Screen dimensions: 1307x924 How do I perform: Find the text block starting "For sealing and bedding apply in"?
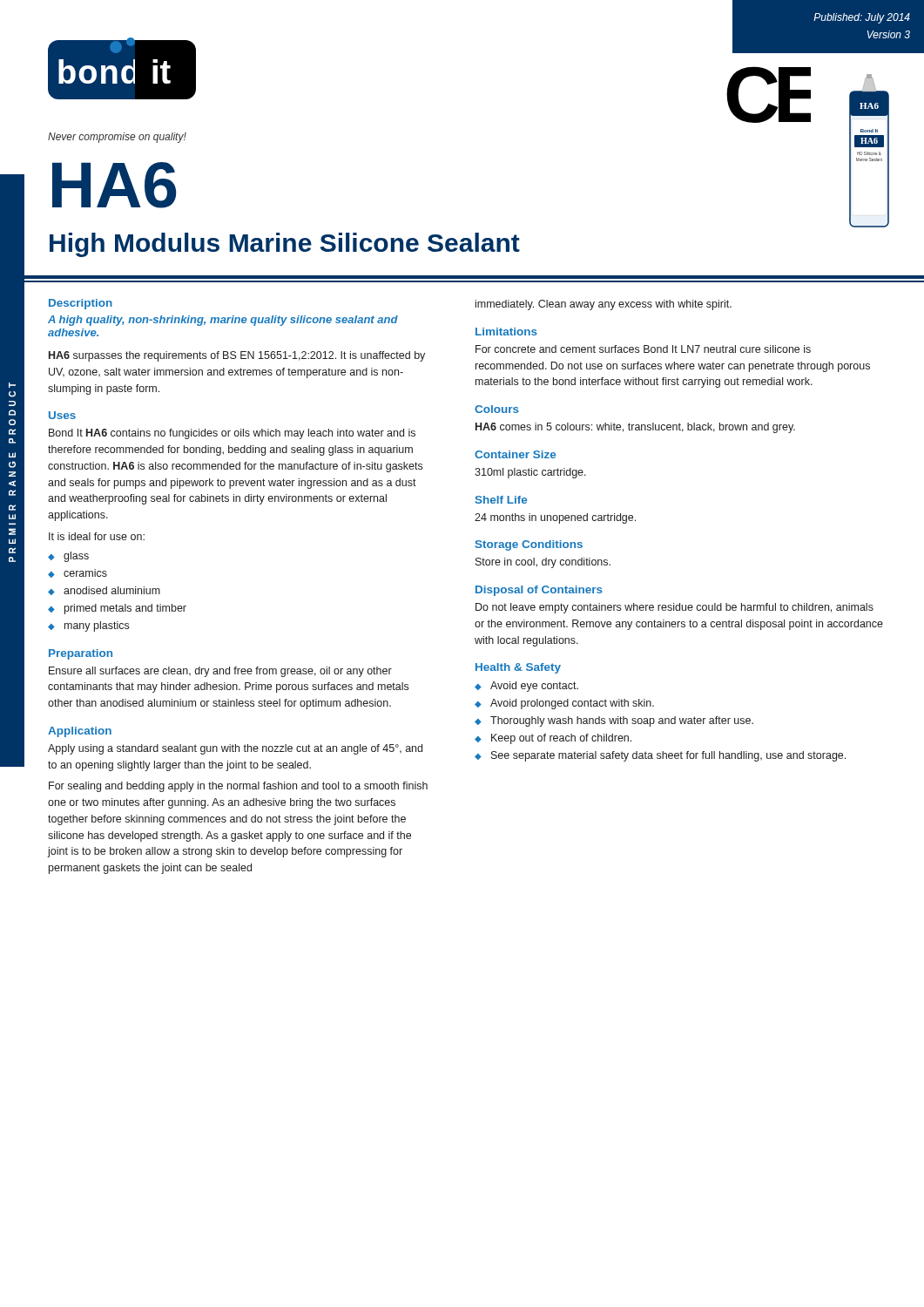(238, 827)
